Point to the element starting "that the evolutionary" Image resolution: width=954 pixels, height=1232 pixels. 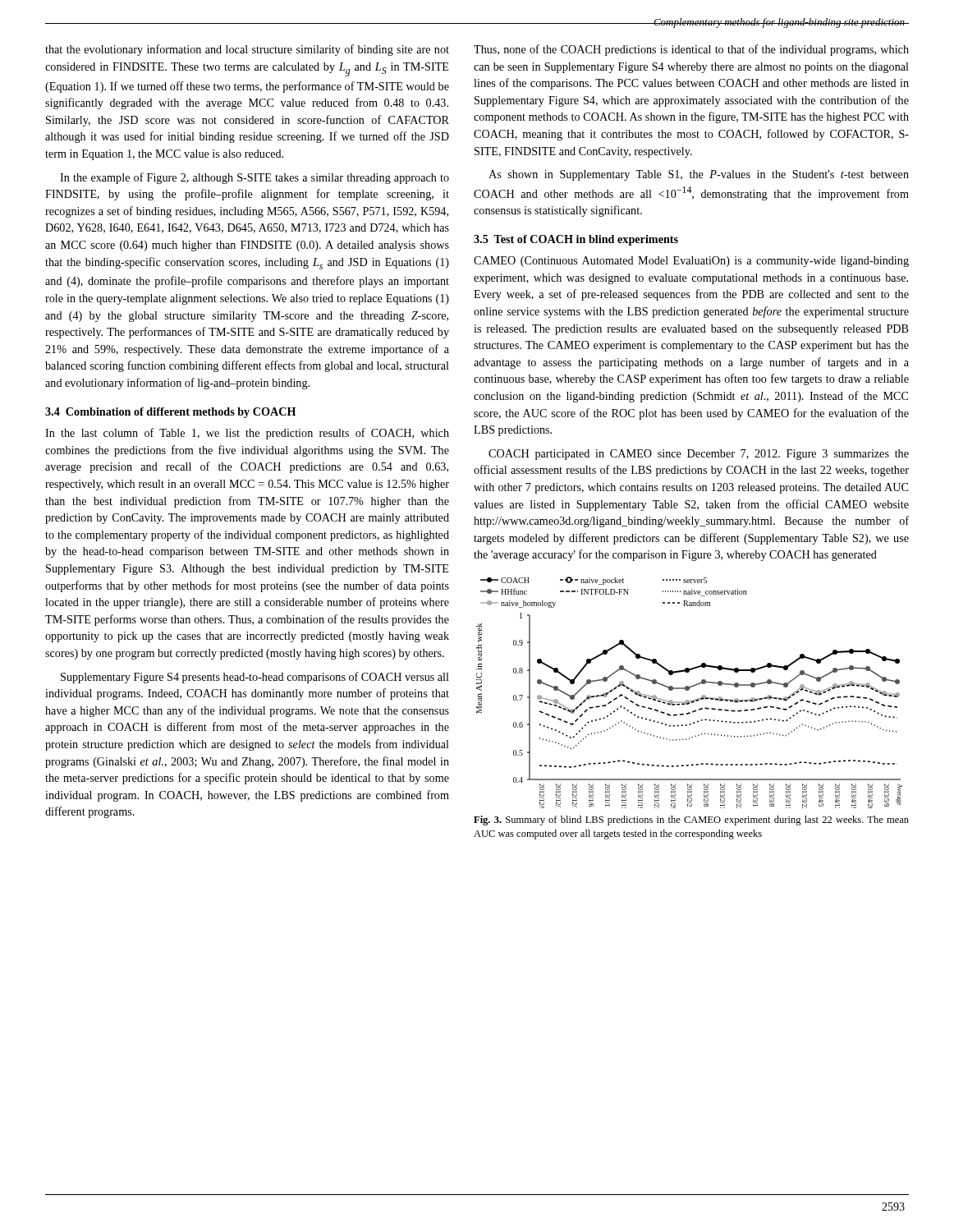pyautogui.click(x=247, y=216)
